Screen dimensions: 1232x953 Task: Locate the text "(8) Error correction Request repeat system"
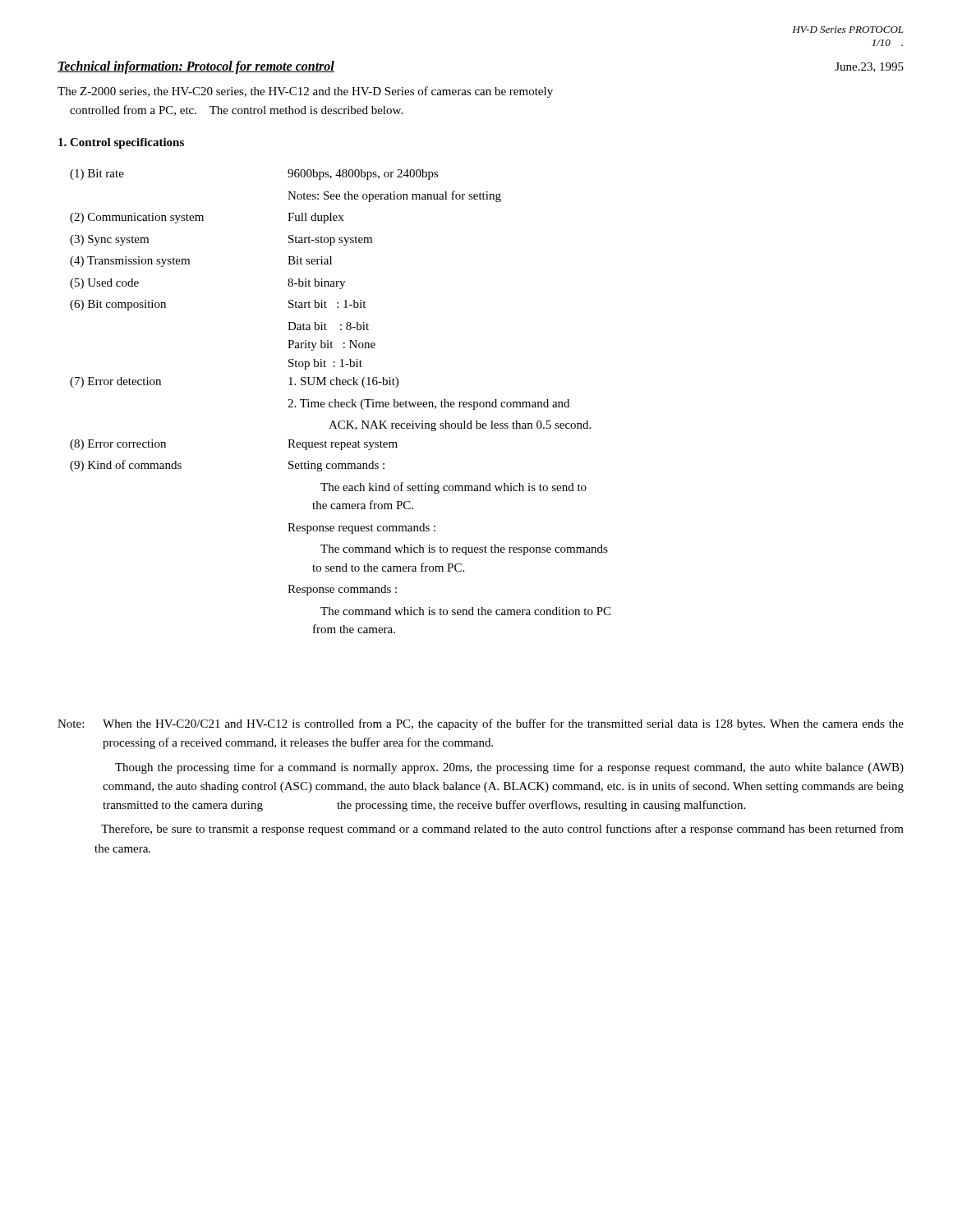(118, 445)
